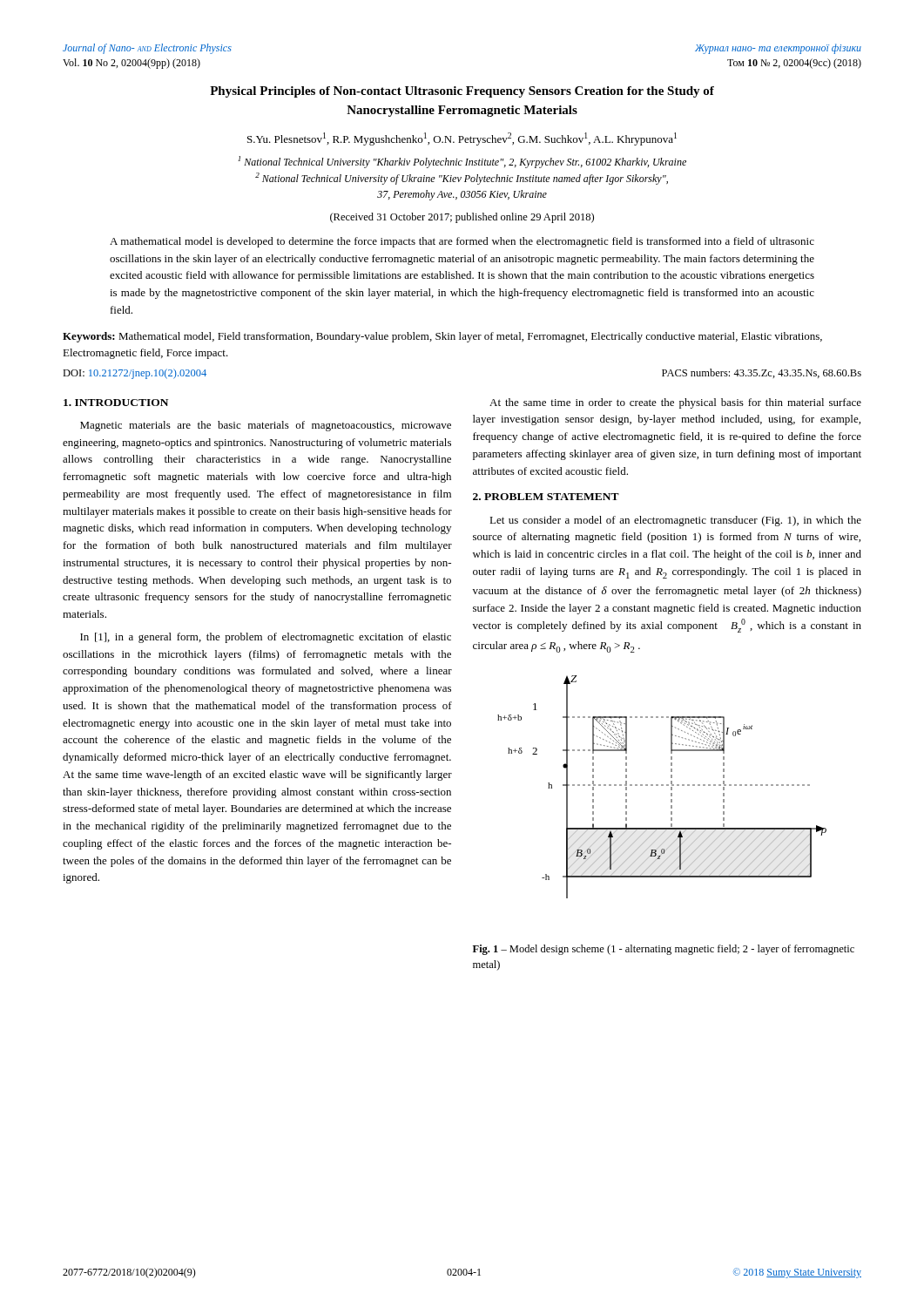This screenshot has width=924, height=1307.
Task: Find the caption on this page that starts "Fig. 1 –"
Action: [x=663, y=957]
